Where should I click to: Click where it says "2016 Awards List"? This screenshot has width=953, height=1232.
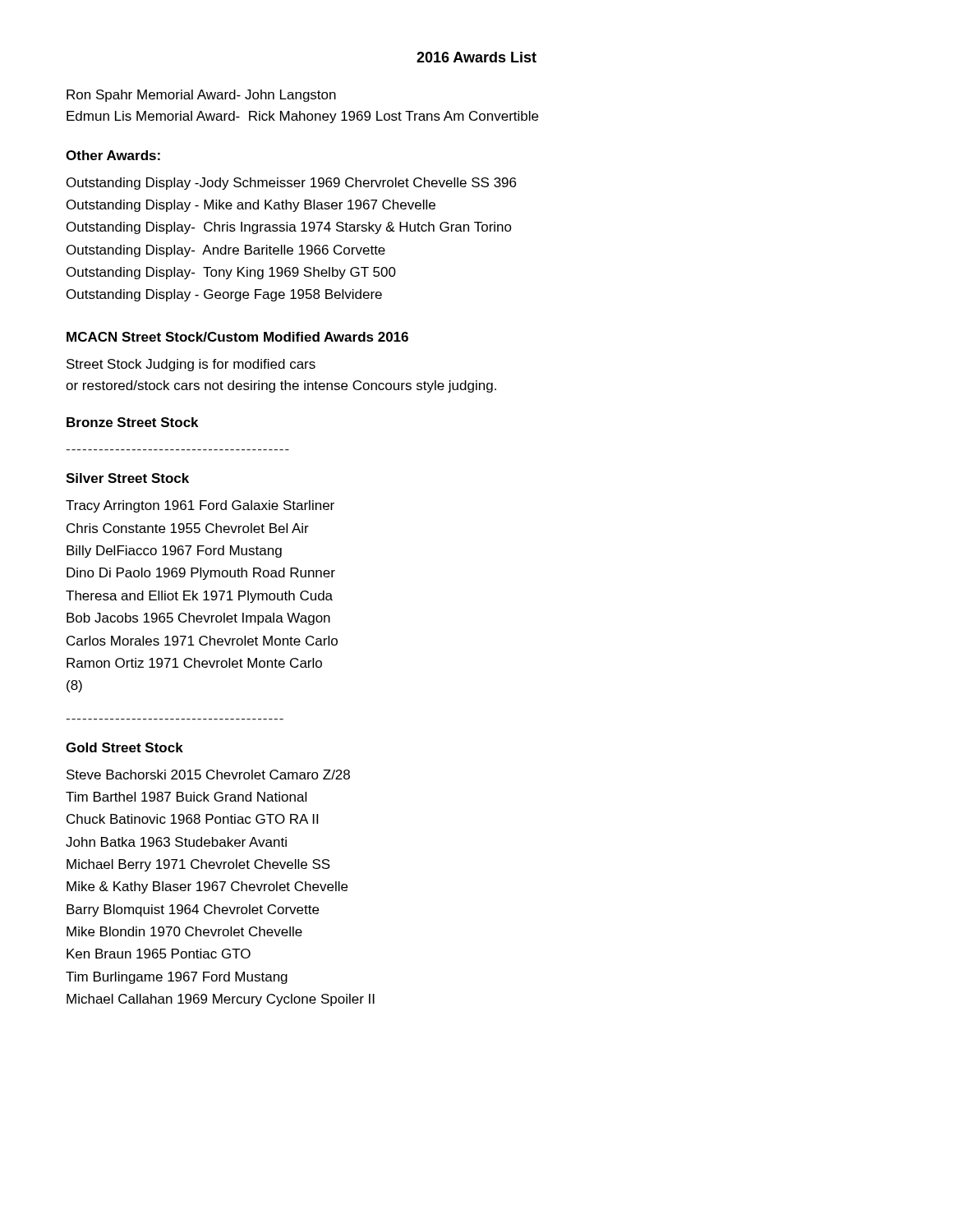click(x=476, y=57)
